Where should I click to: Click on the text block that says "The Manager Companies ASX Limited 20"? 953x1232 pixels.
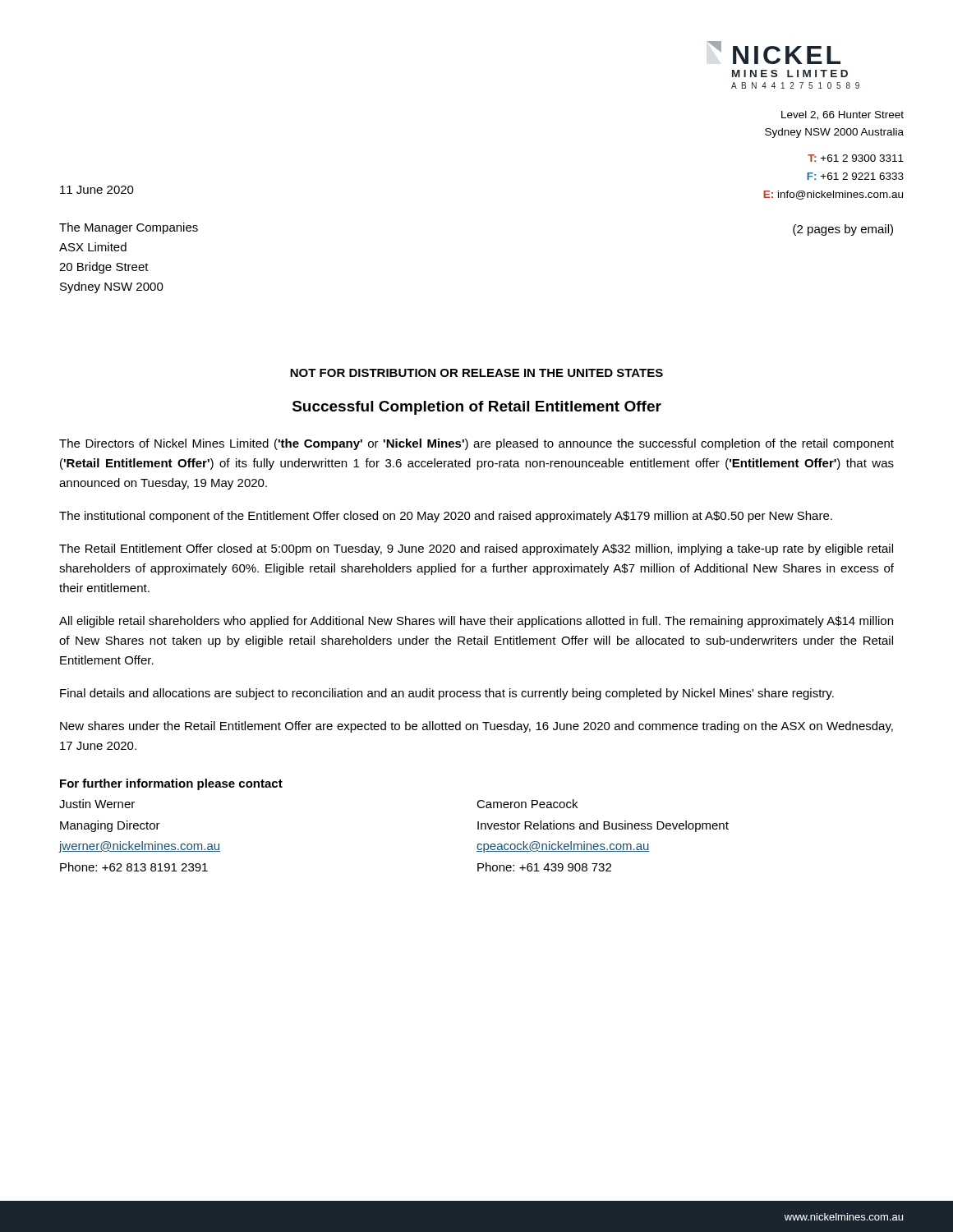(129, 256)
